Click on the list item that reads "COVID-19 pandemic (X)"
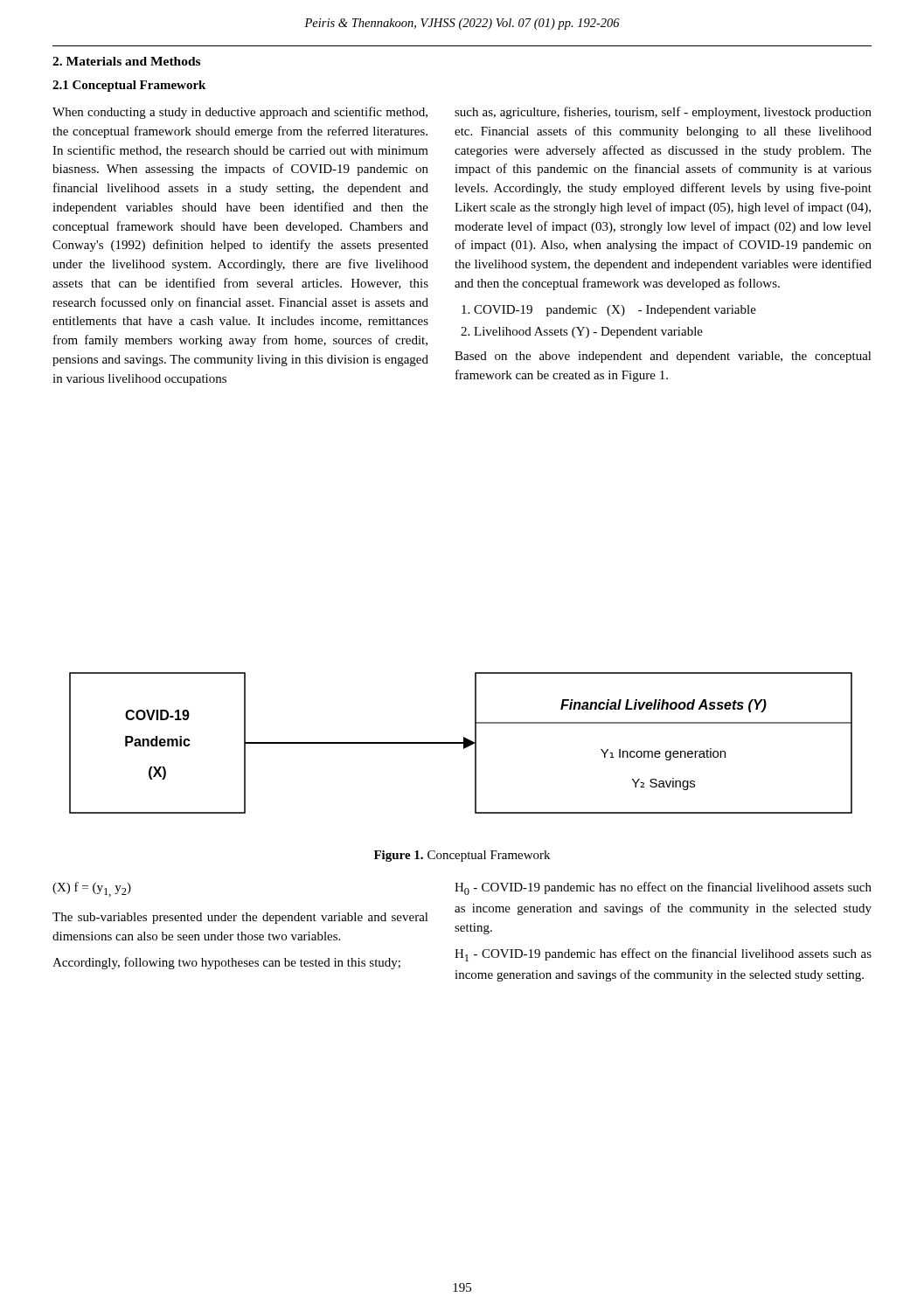The height and width of the screenshot is (1311, 924). (615, 309)
